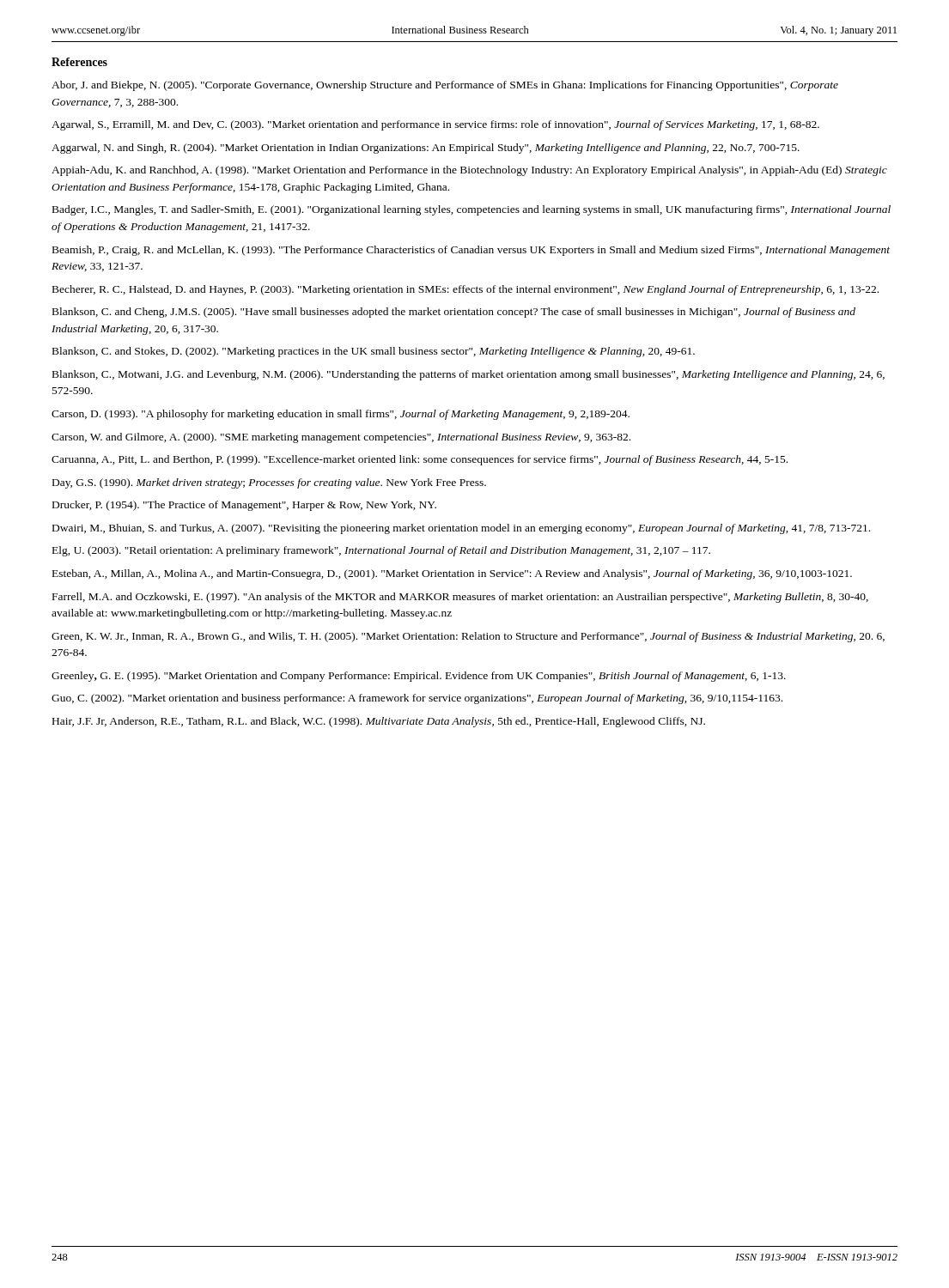This screenshot has height=1288, width=949.
Task: Where is the passage that starts "Agarwal, S., Erramill, M. and"?
Action: tap(436, 124)
